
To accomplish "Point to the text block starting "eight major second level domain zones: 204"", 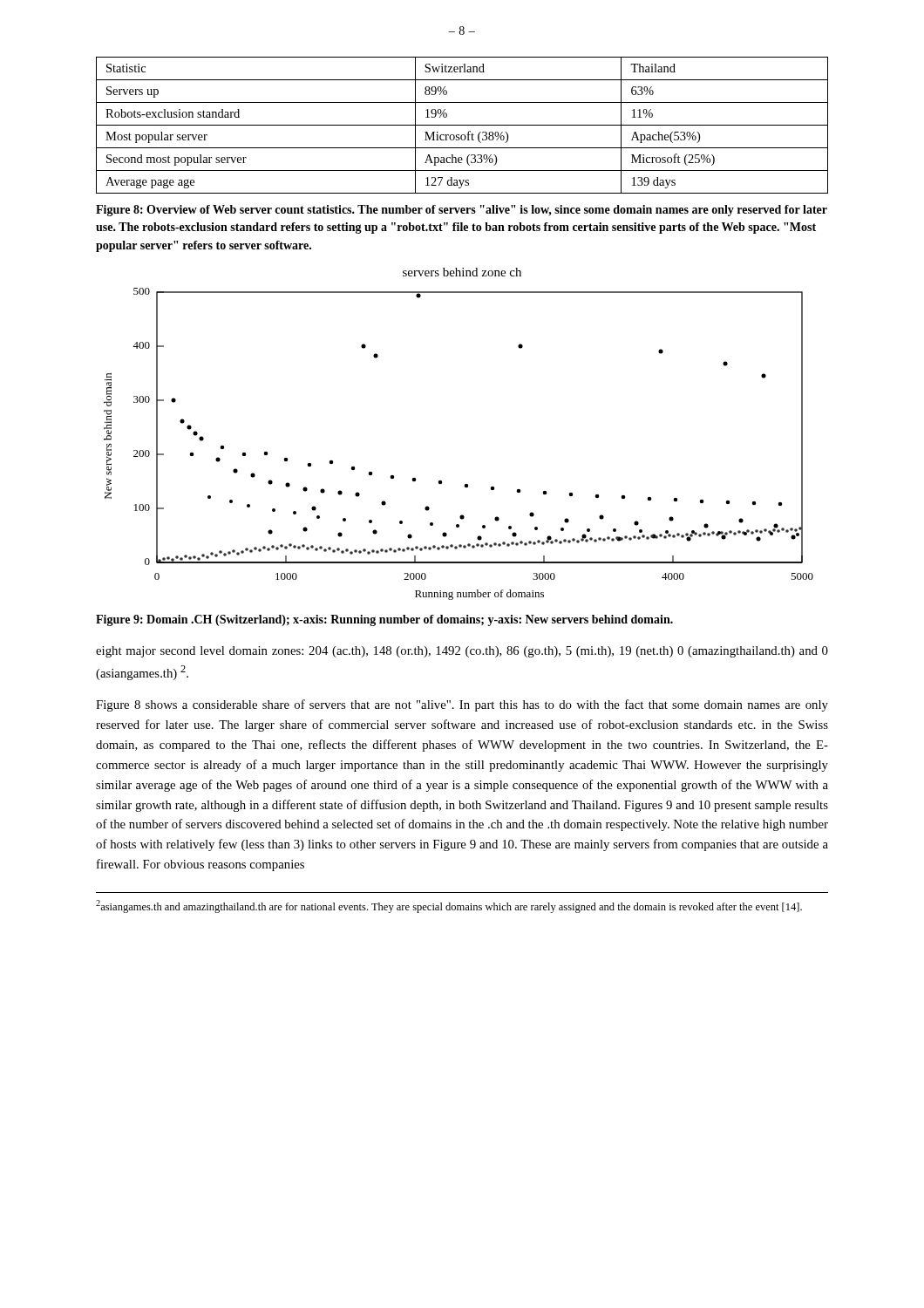I will [x=462, y=662].
